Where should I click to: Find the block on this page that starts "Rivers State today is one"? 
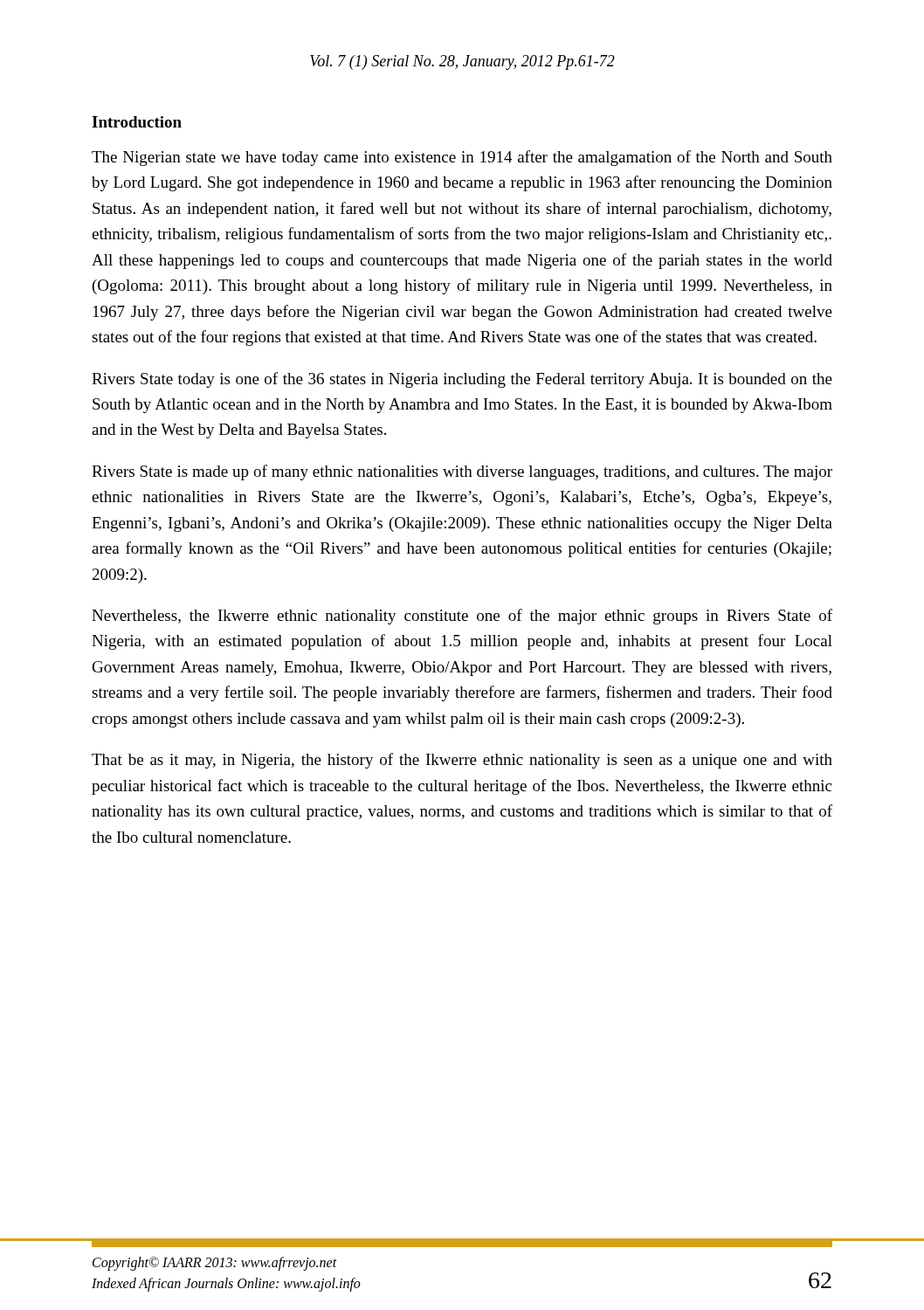point(462,404)
